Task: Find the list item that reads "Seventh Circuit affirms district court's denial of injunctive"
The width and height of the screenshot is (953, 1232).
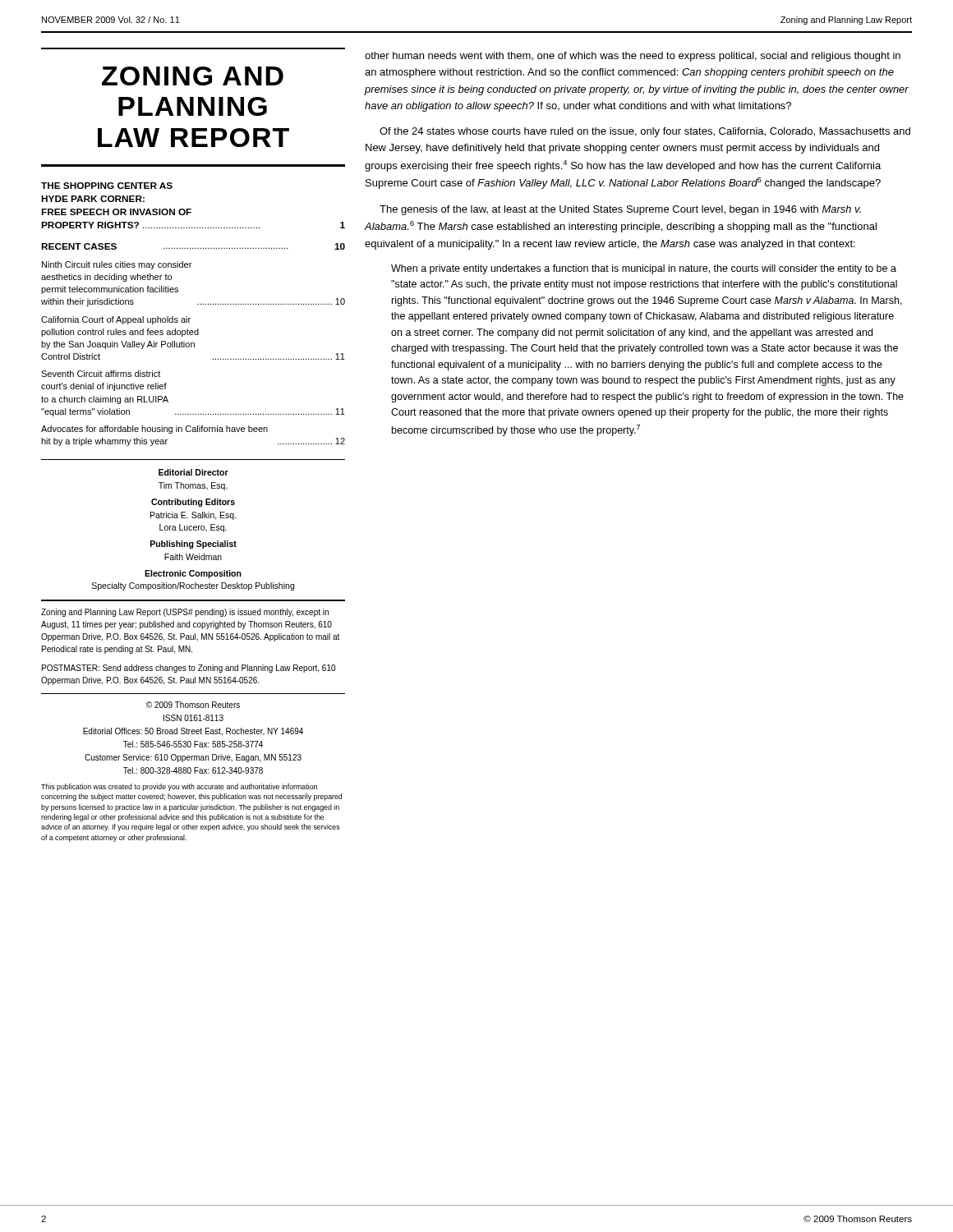Action: point(101,374)
